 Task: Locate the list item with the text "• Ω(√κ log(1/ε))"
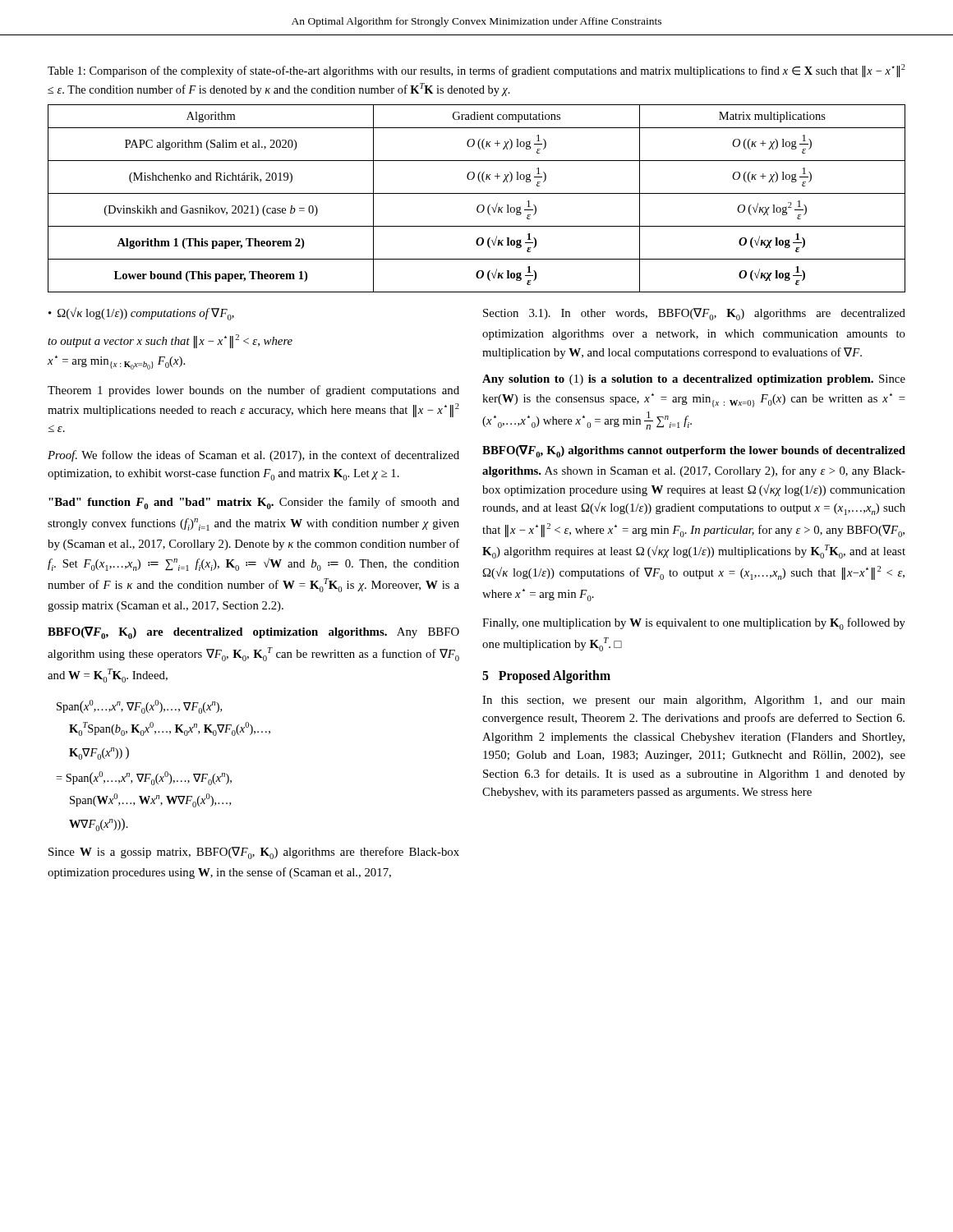tap(141, 314)
